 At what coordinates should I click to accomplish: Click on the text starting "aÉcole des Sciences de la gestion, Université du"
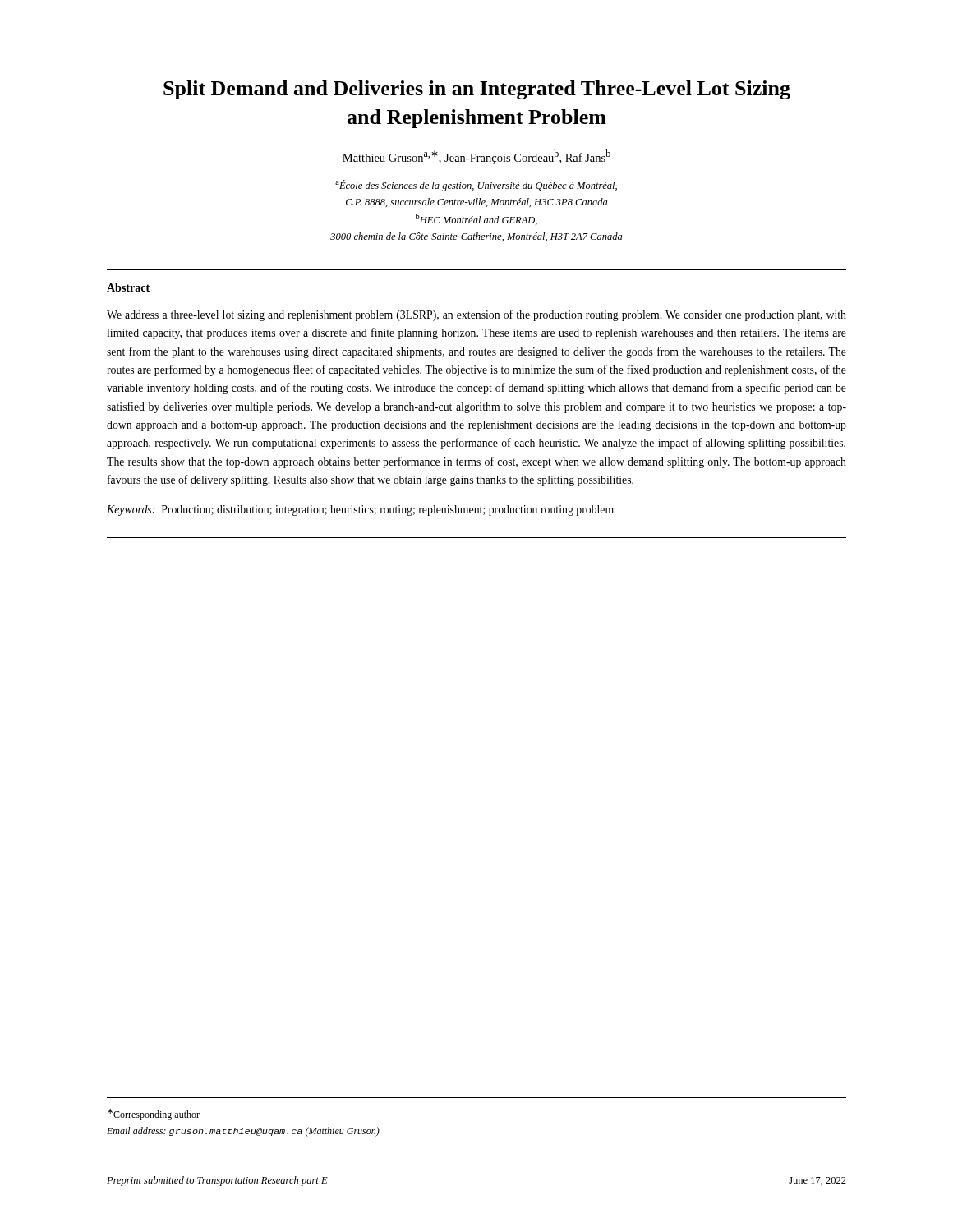point(476,210)
